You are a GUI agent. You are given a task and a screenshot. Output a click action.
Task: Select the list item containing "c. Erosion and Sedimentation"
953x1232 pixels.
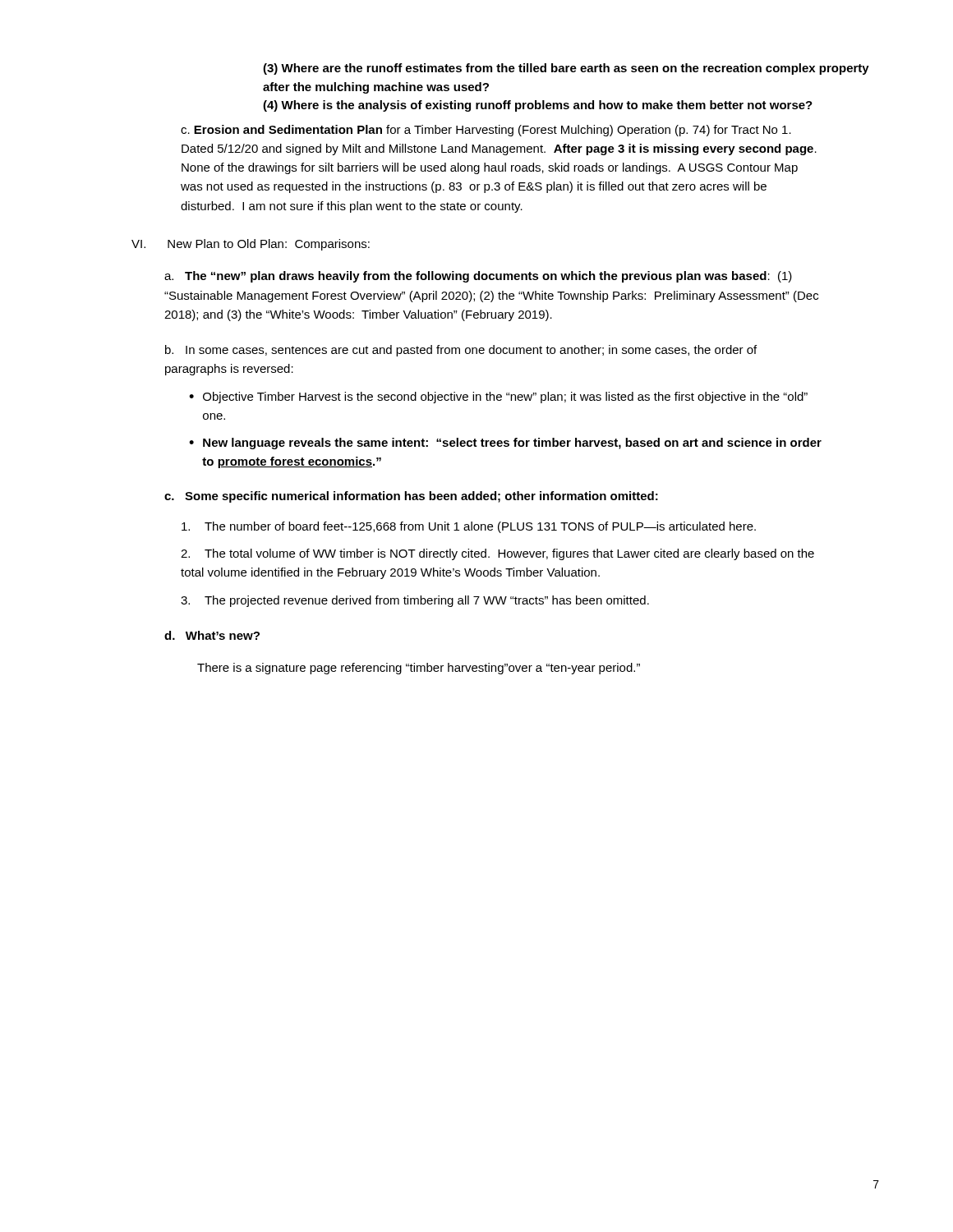[x=501, y=167]
